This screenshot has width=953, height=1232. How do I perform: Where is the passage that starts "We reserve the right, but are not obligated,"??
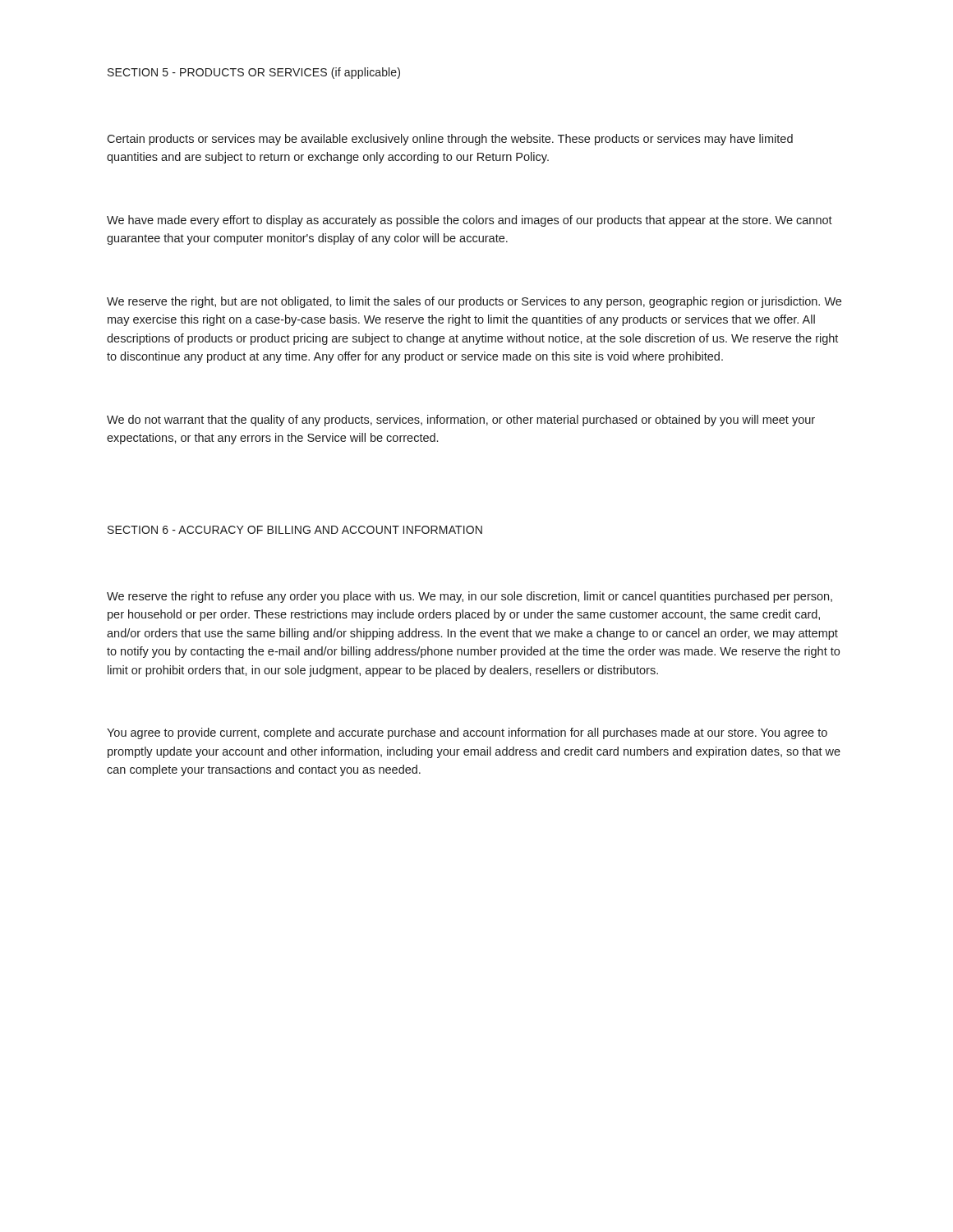[x=474, y=329]
